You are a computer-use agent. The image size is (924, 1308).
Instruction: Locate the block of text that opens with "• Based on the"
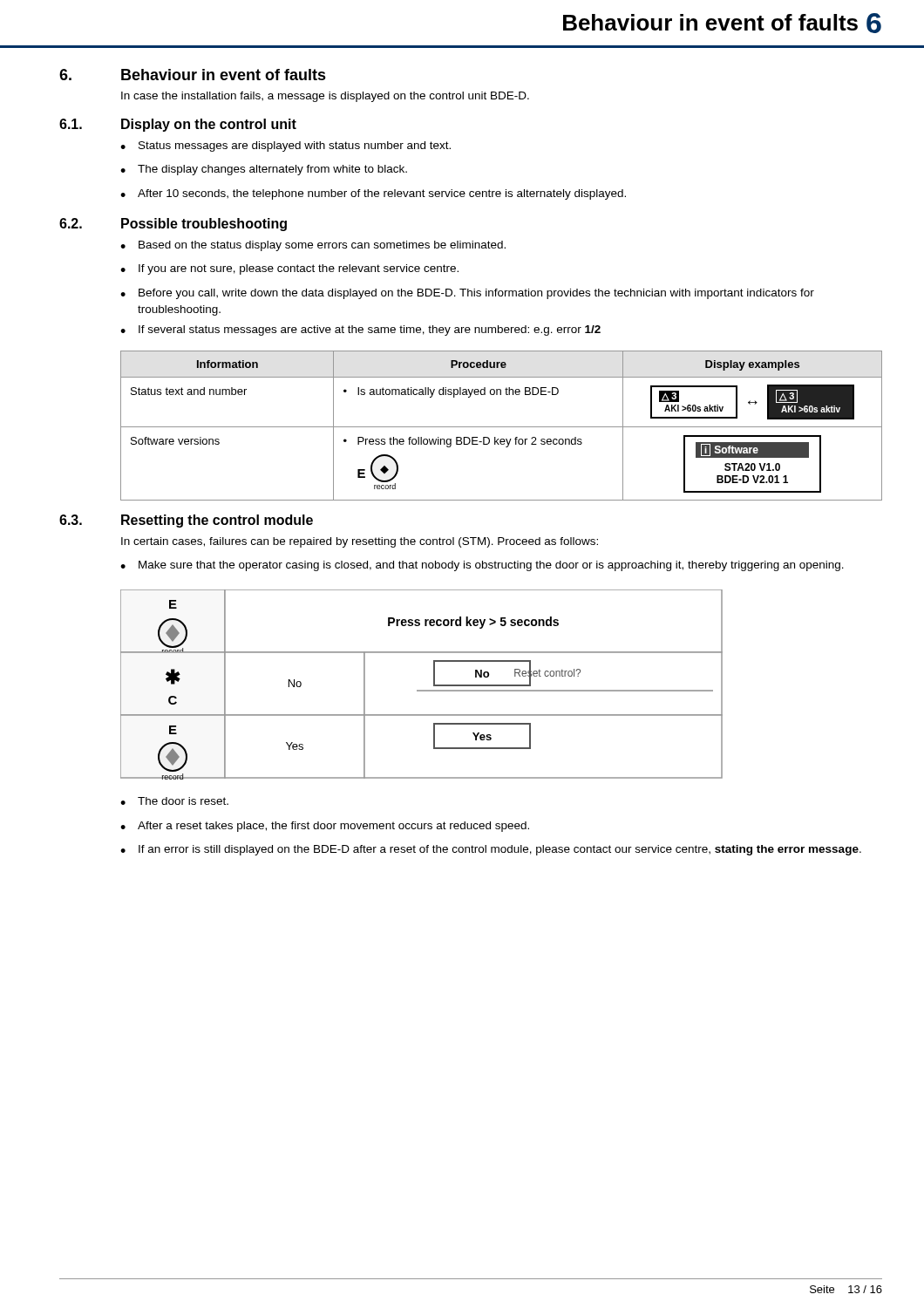(313, 247)
